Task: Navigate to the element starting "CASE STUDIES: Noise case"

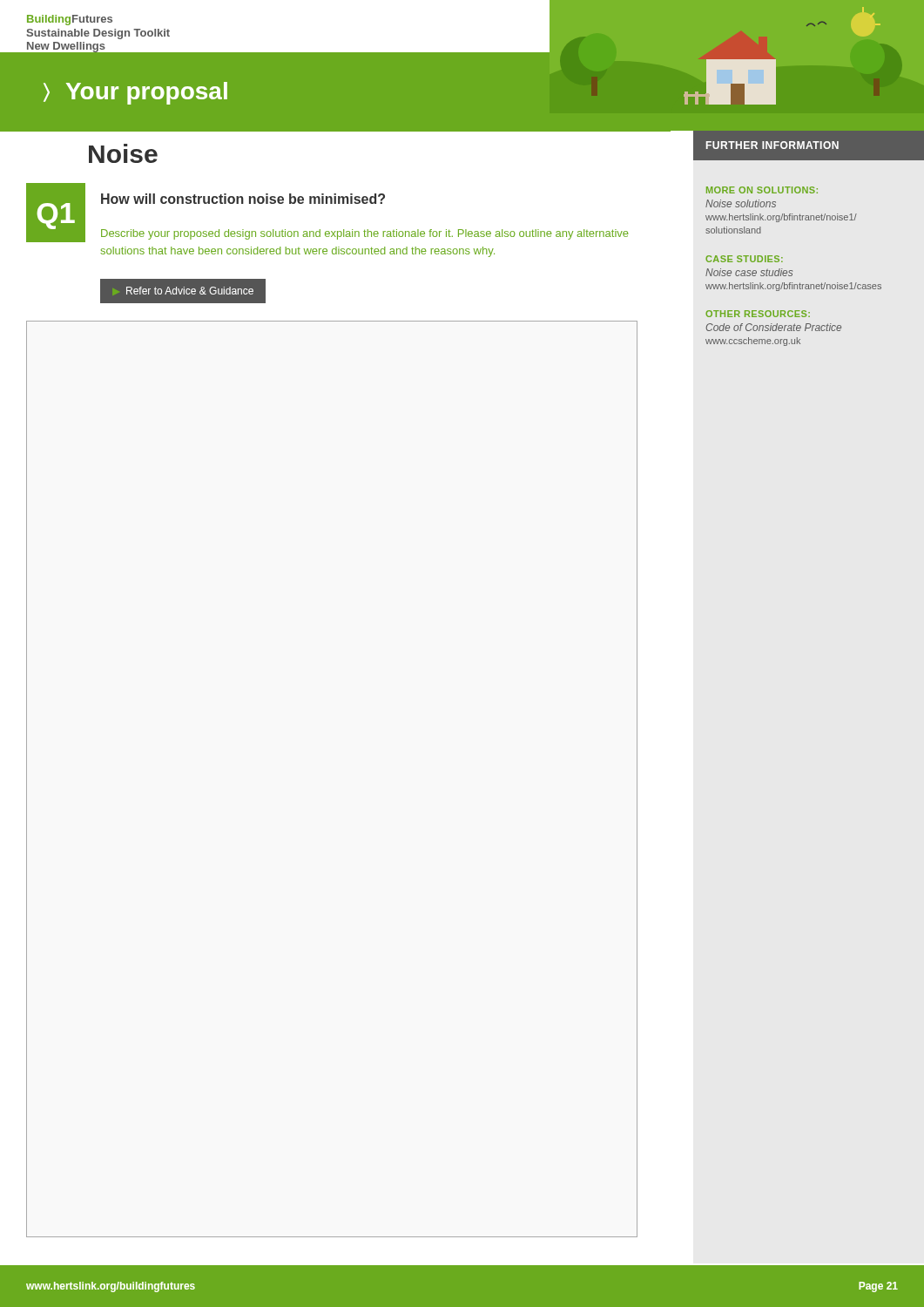Action: 809,273
